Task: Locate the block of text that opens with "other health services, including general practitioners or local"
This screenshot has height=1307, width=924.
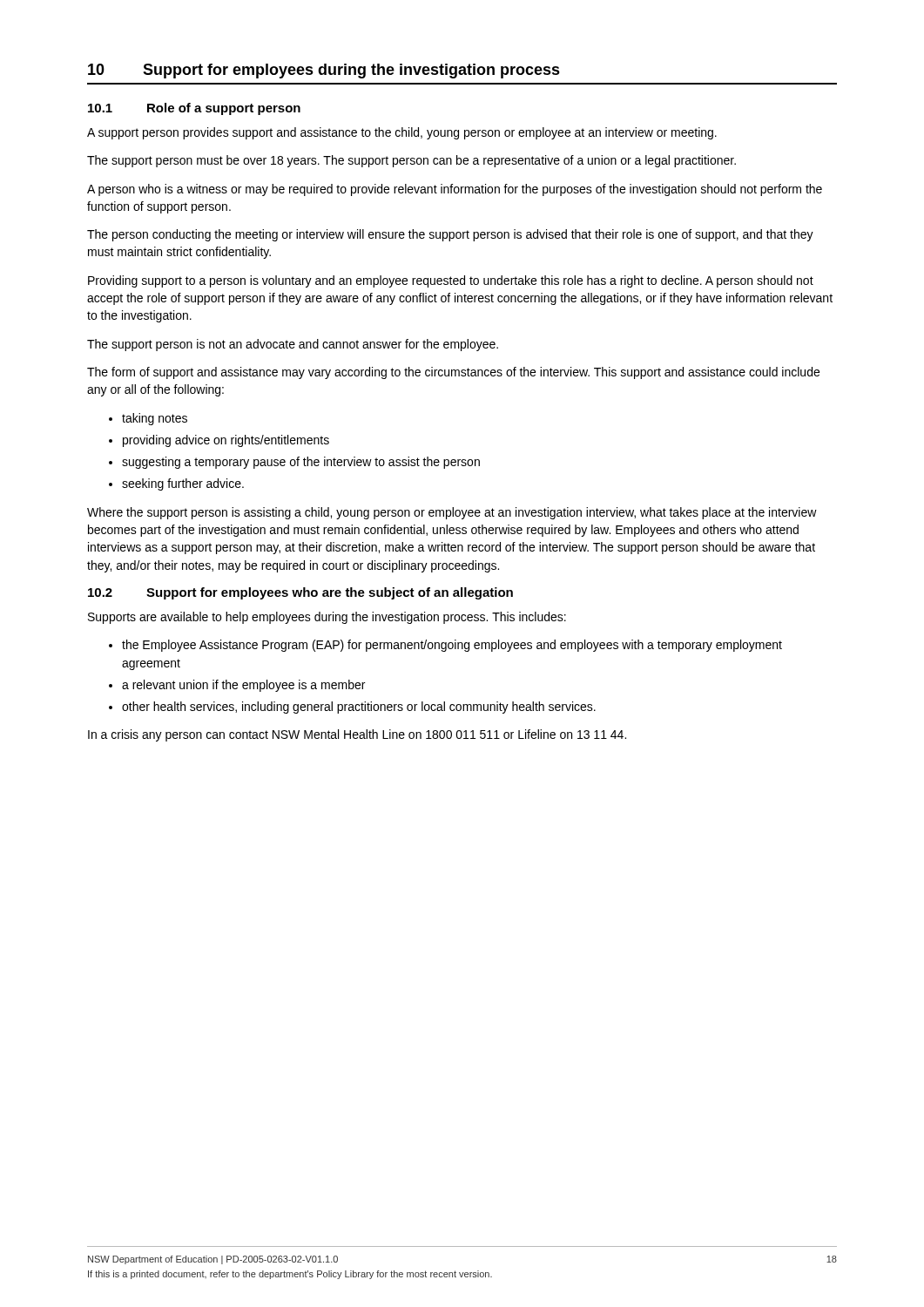Action: click(466, 707)
